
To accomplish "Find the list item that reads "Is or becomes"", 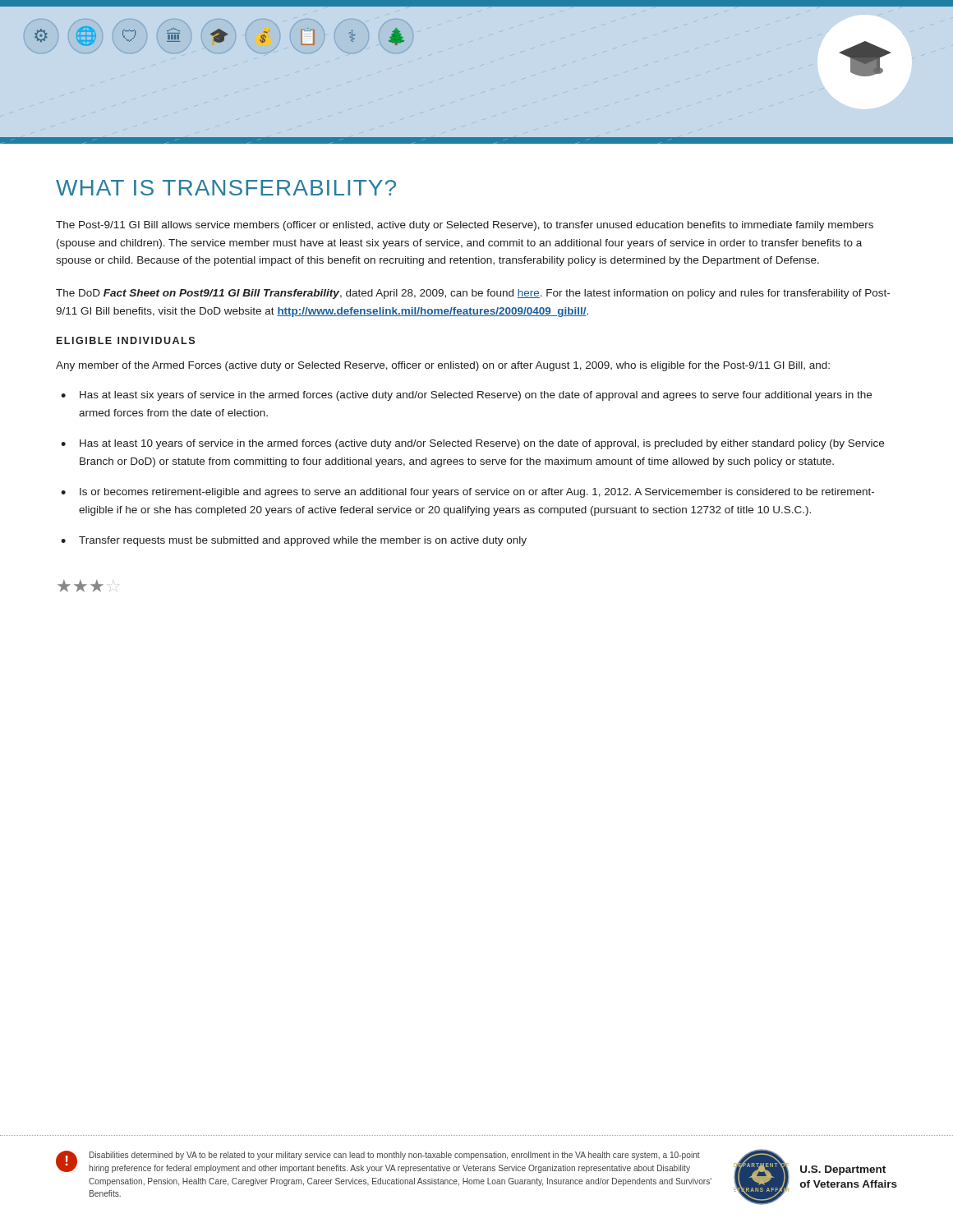I will coord(476,501).
